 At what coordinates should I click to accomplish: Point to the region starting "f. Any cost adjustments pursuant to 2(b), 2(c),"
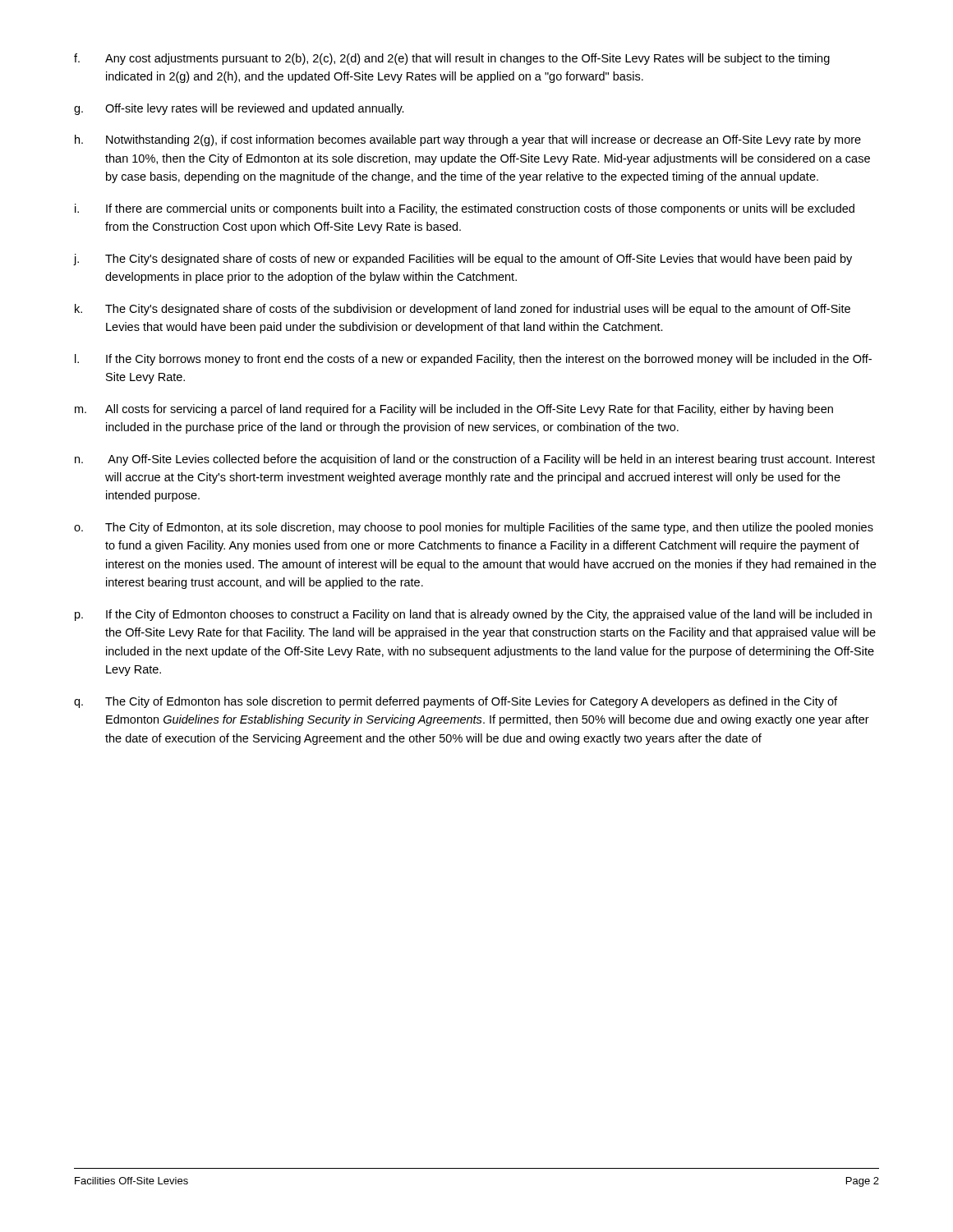[x=476, y=68]
